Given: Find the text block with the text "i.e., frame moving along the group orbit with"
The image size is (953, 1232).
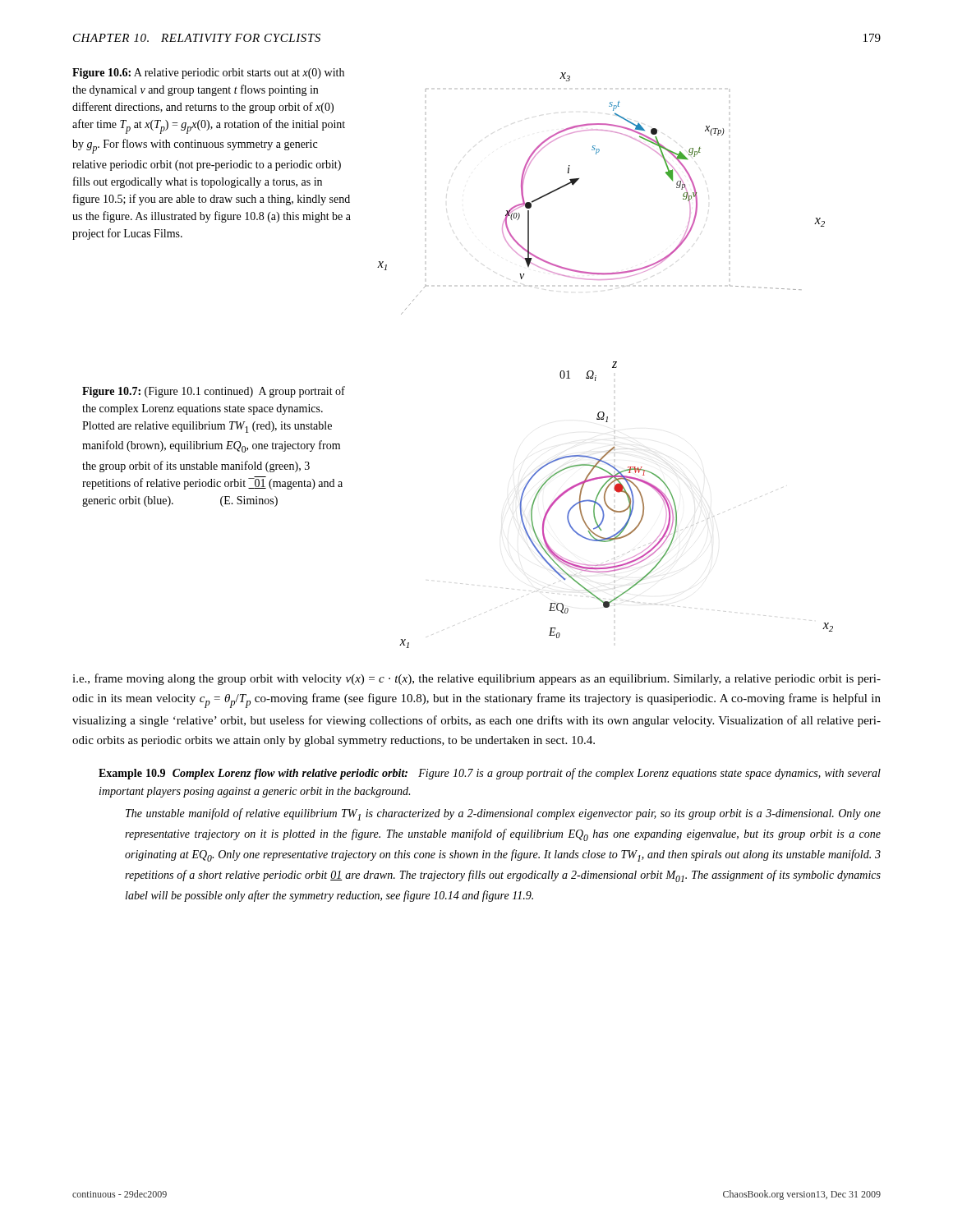Looking at the screenshot, I should click(x=476, y=709).
